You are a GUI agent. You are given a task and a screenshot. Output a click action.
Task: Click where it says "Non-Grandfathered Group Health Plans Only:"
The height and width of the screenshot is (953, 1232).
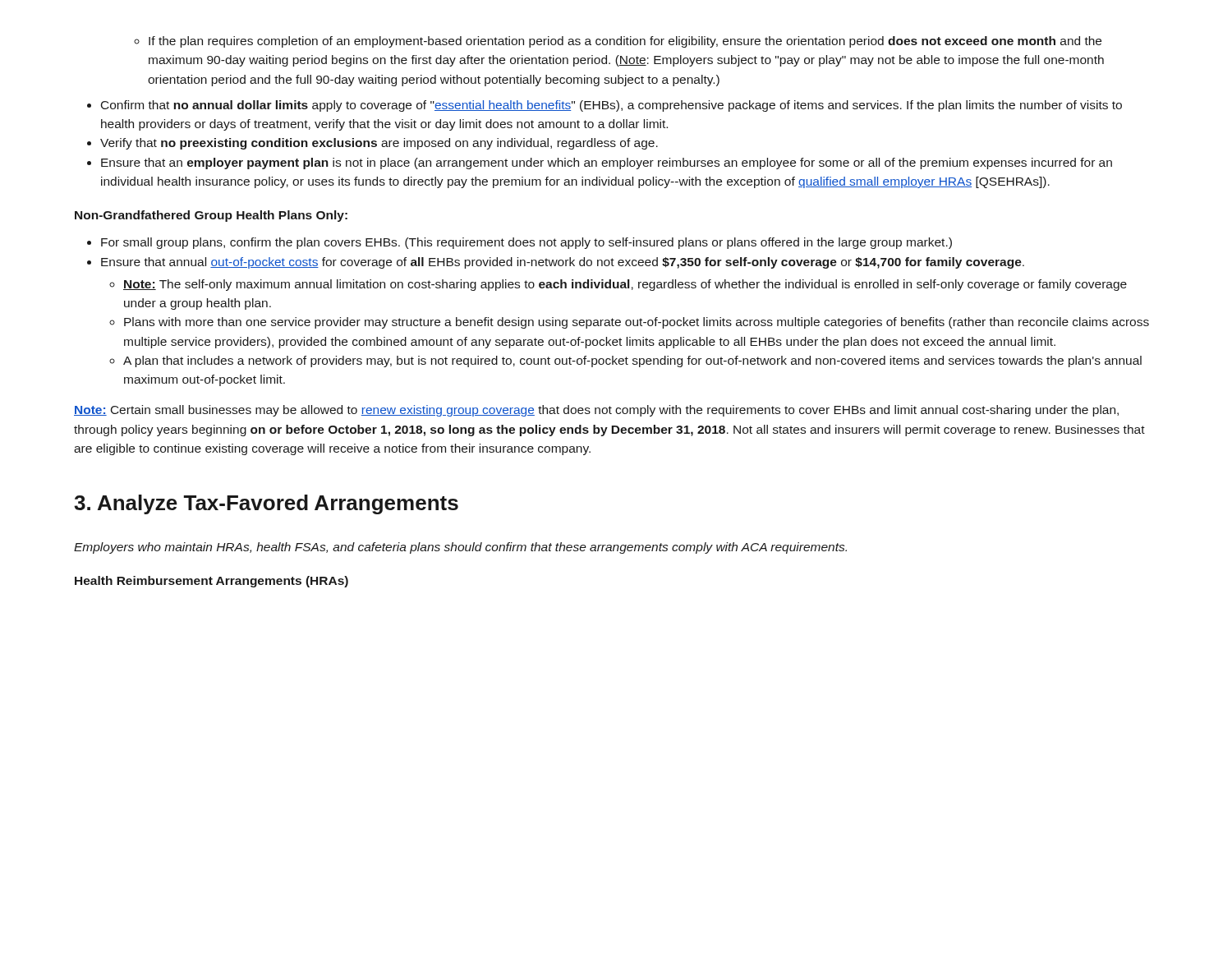211,215
